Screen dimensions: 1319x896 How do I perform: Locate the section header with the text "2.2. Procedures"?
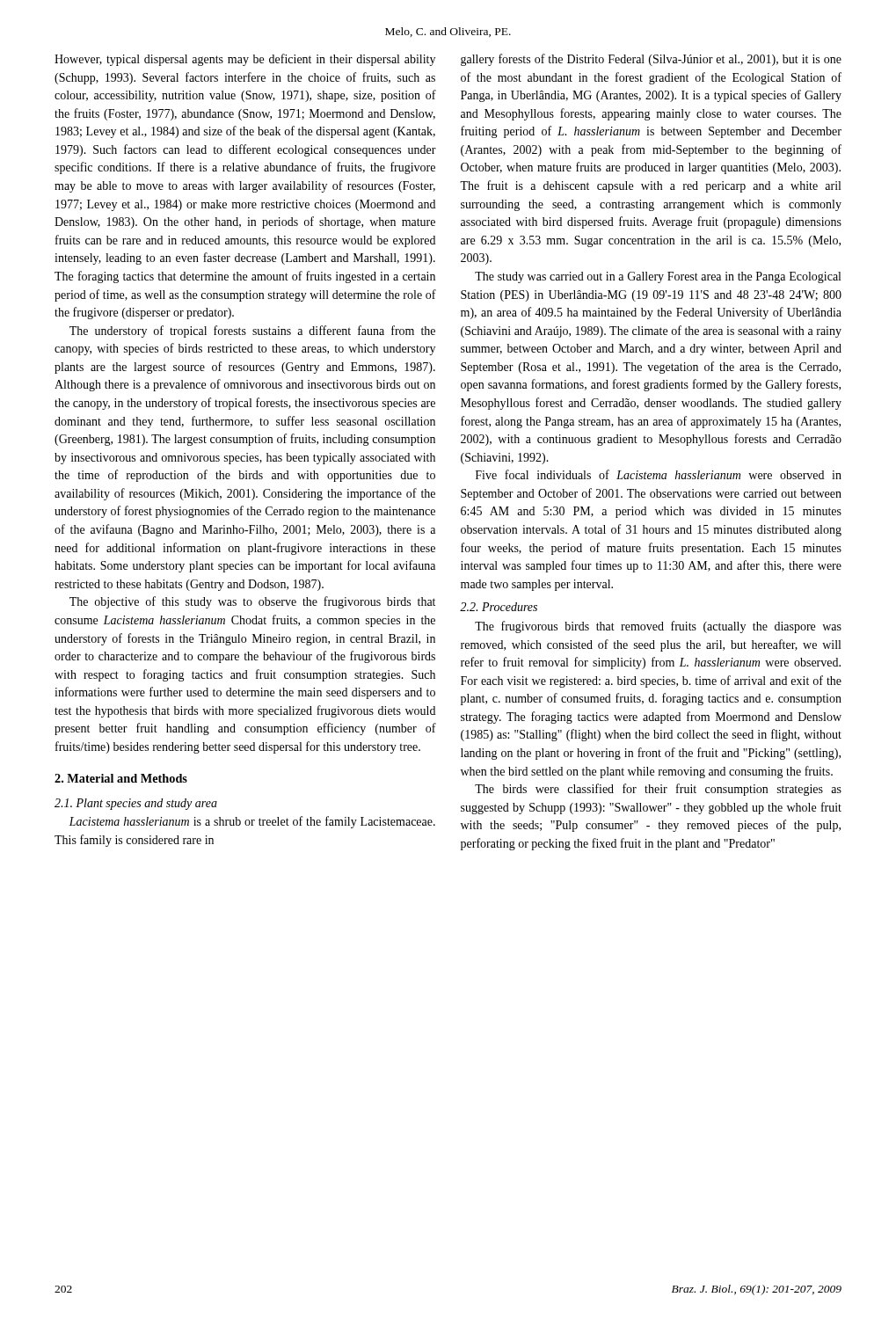pos(499,608)
